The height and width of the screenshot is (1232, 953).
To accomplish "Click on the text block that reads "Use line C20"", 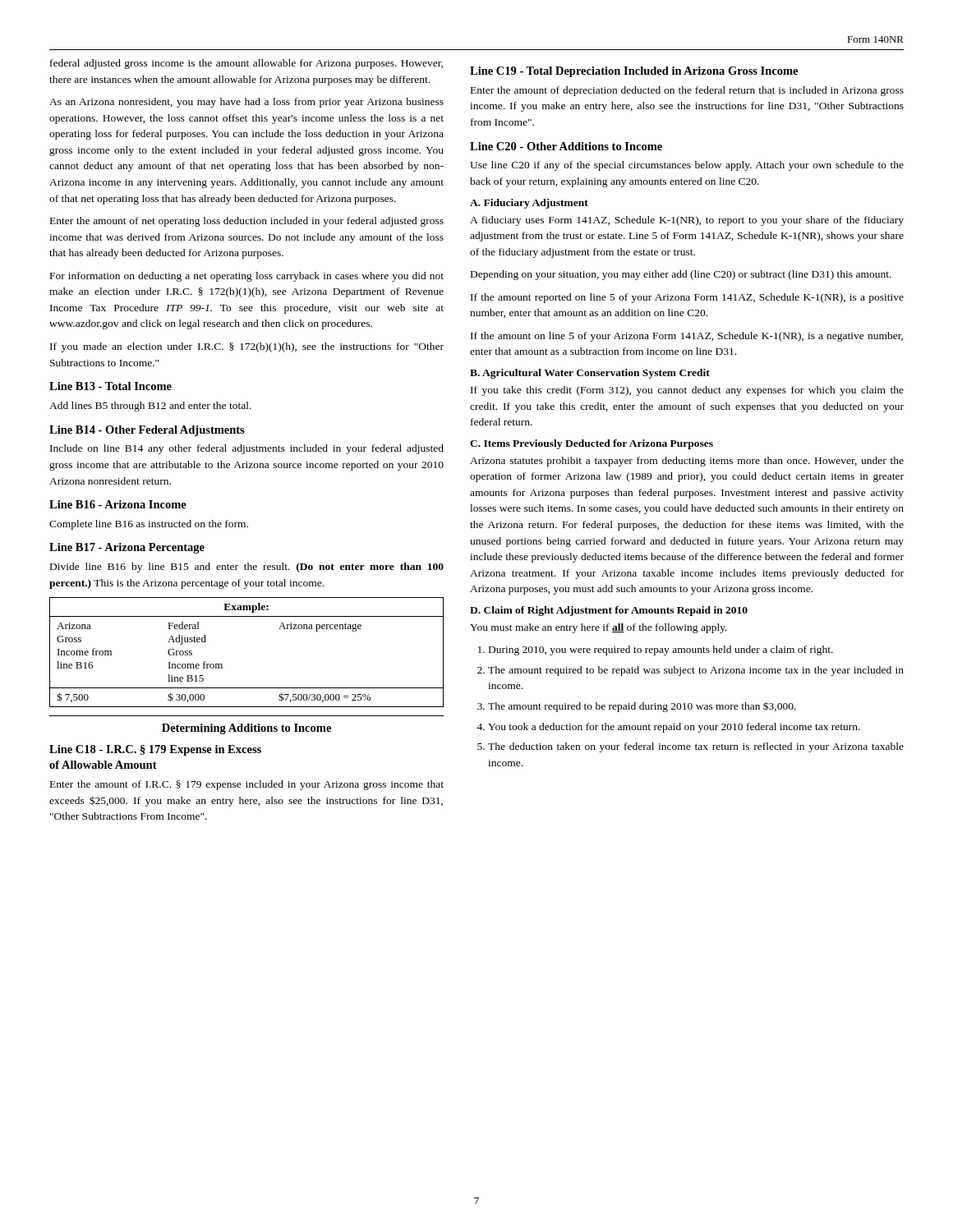I will [687, 173].
